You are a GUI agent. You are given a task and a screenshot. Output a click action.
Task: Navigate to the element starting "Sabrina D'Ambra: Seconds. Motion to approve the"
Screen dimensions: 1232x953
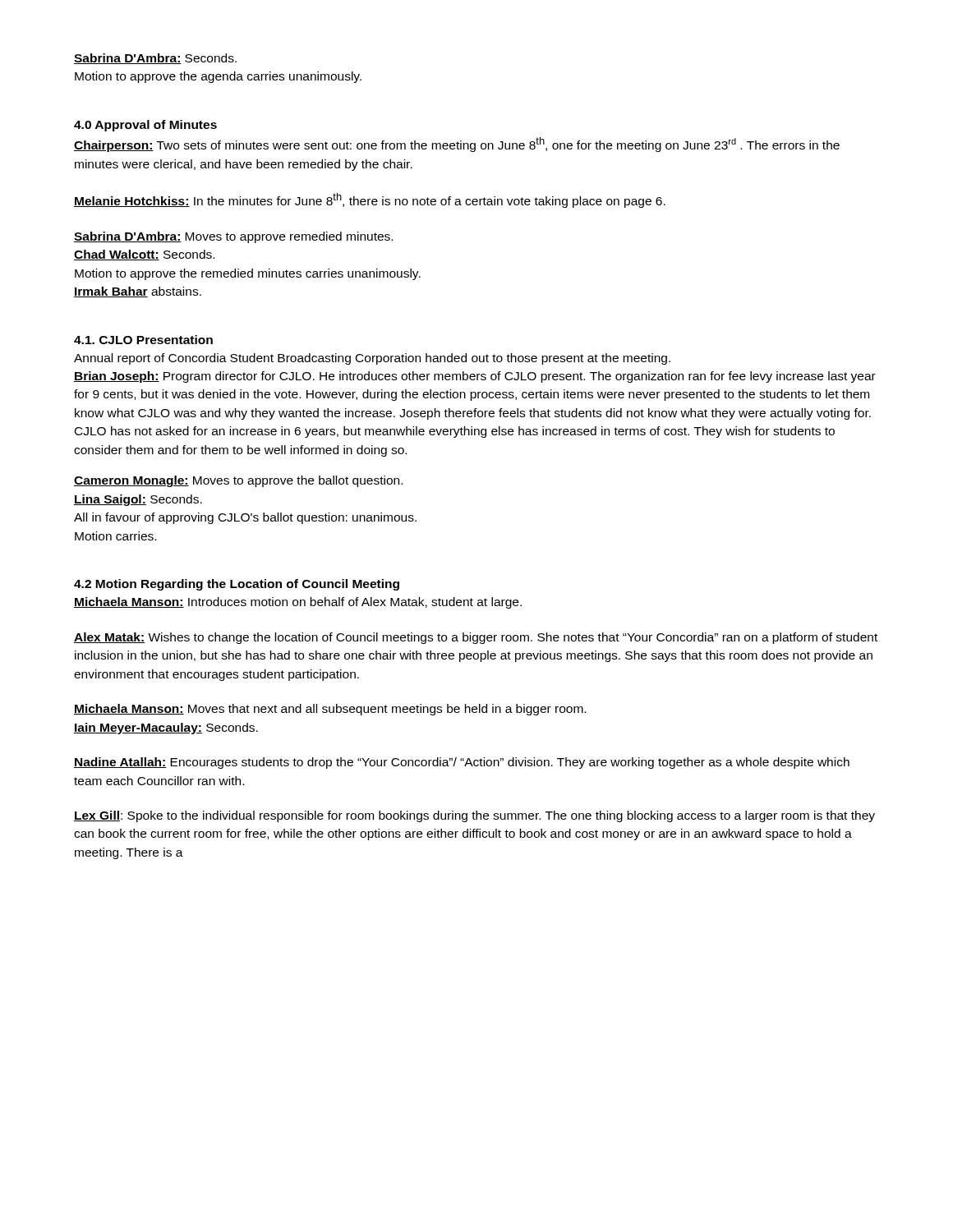point(155,59)
